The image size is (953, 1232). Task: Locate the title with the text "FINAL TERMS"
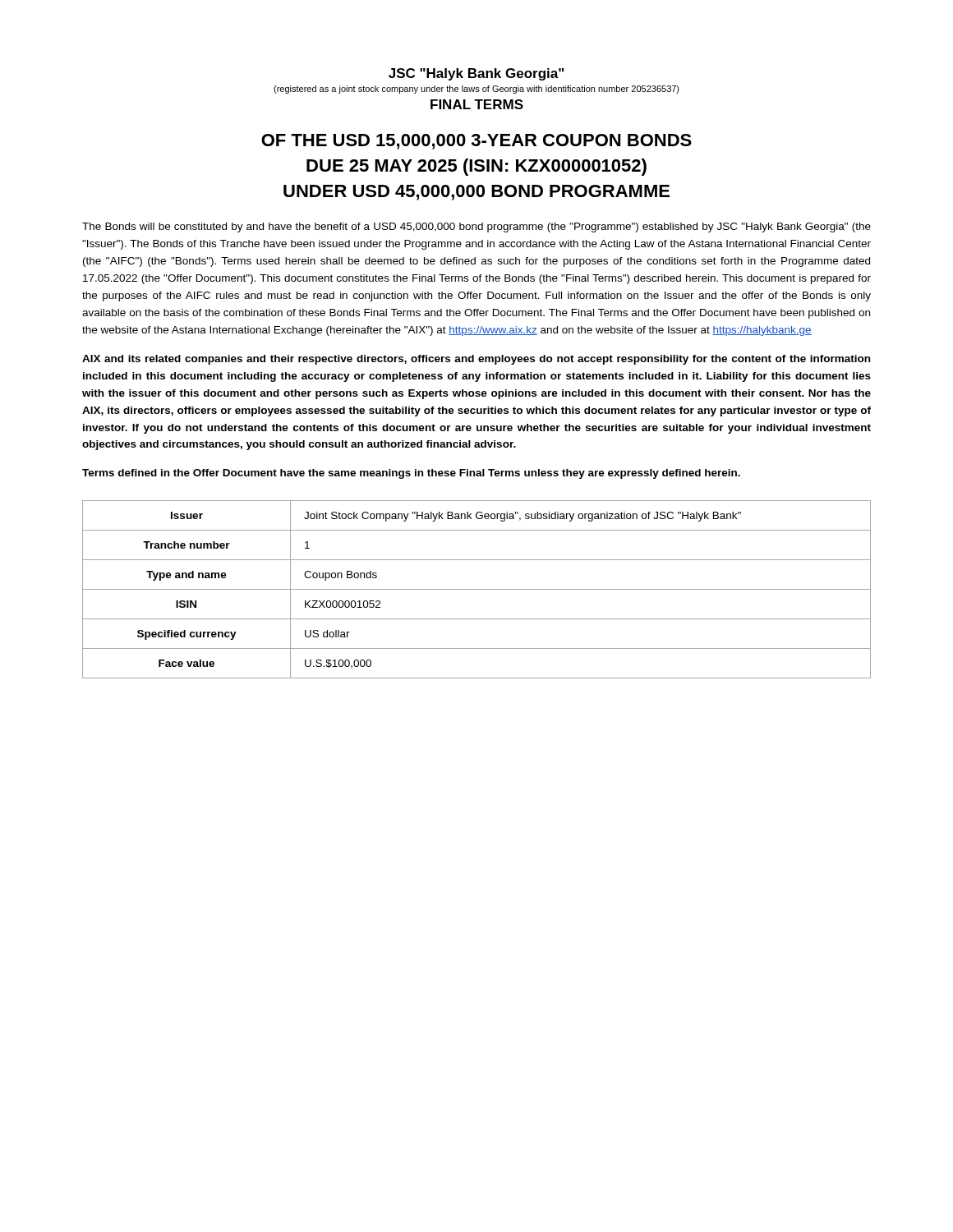[x=476, y=105]
